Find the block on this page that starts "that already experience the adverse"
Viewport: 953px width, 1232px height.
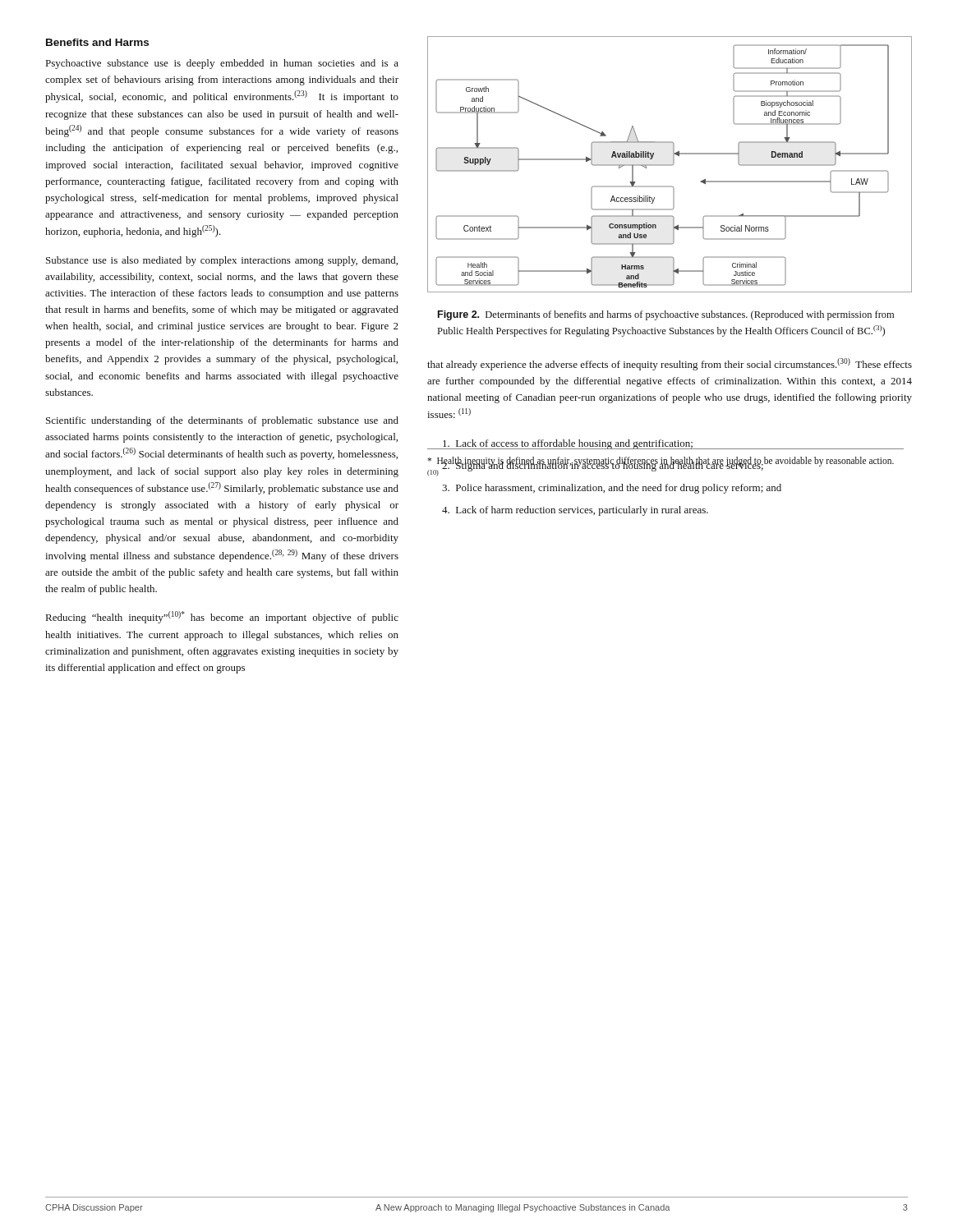670,389
